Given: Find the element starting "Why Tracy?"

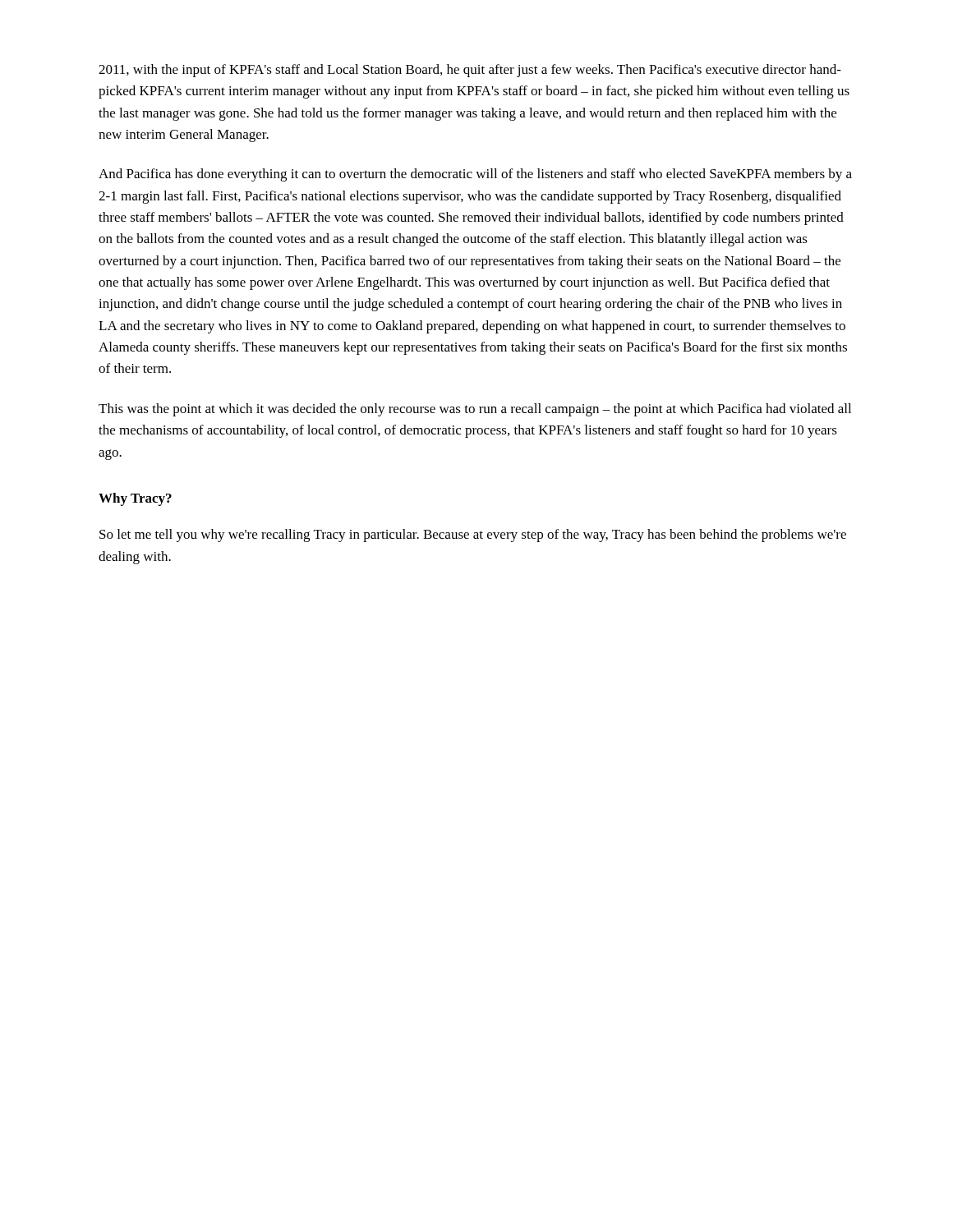Looking at the screenshot, I should coord(135,498).
